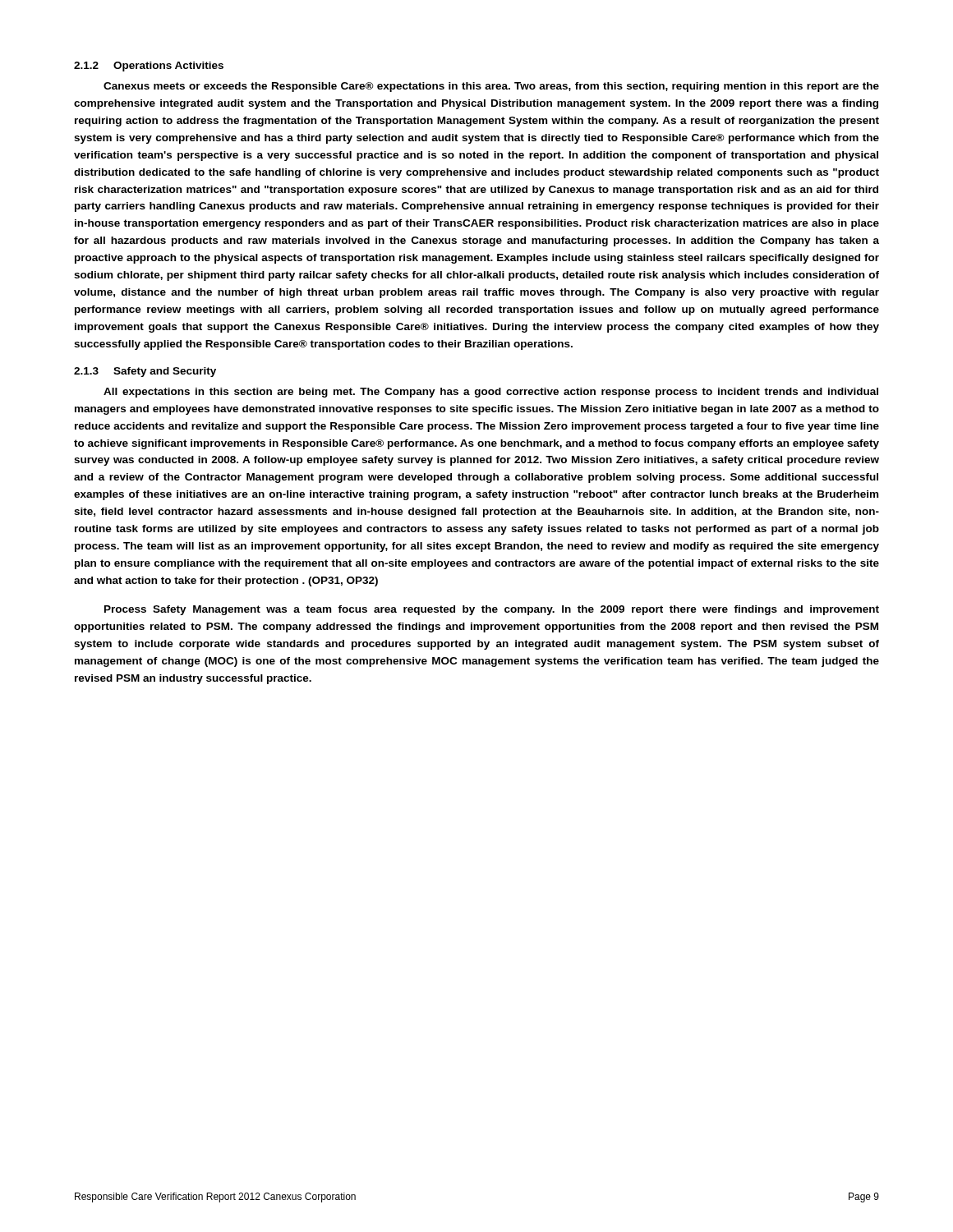
Task: Locate the block of text that opens with "All expectations in this"
Action: pos(476,486)
